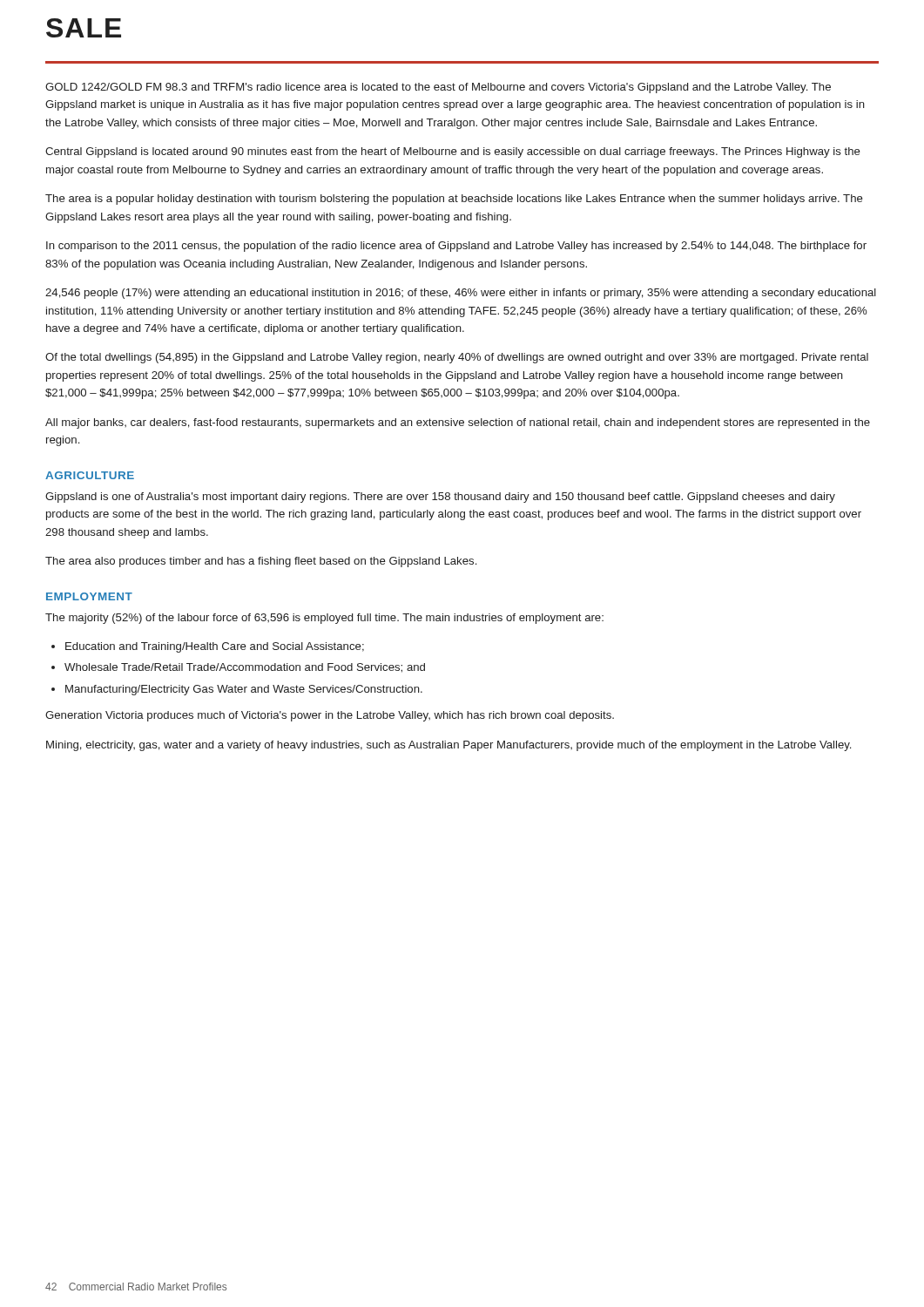Screen dimensions: 1307x924
Task: Locate the list item that says "Manufacturing/Electricity Gas Water"
Action: pyautogui.click(x=244, y=689)
